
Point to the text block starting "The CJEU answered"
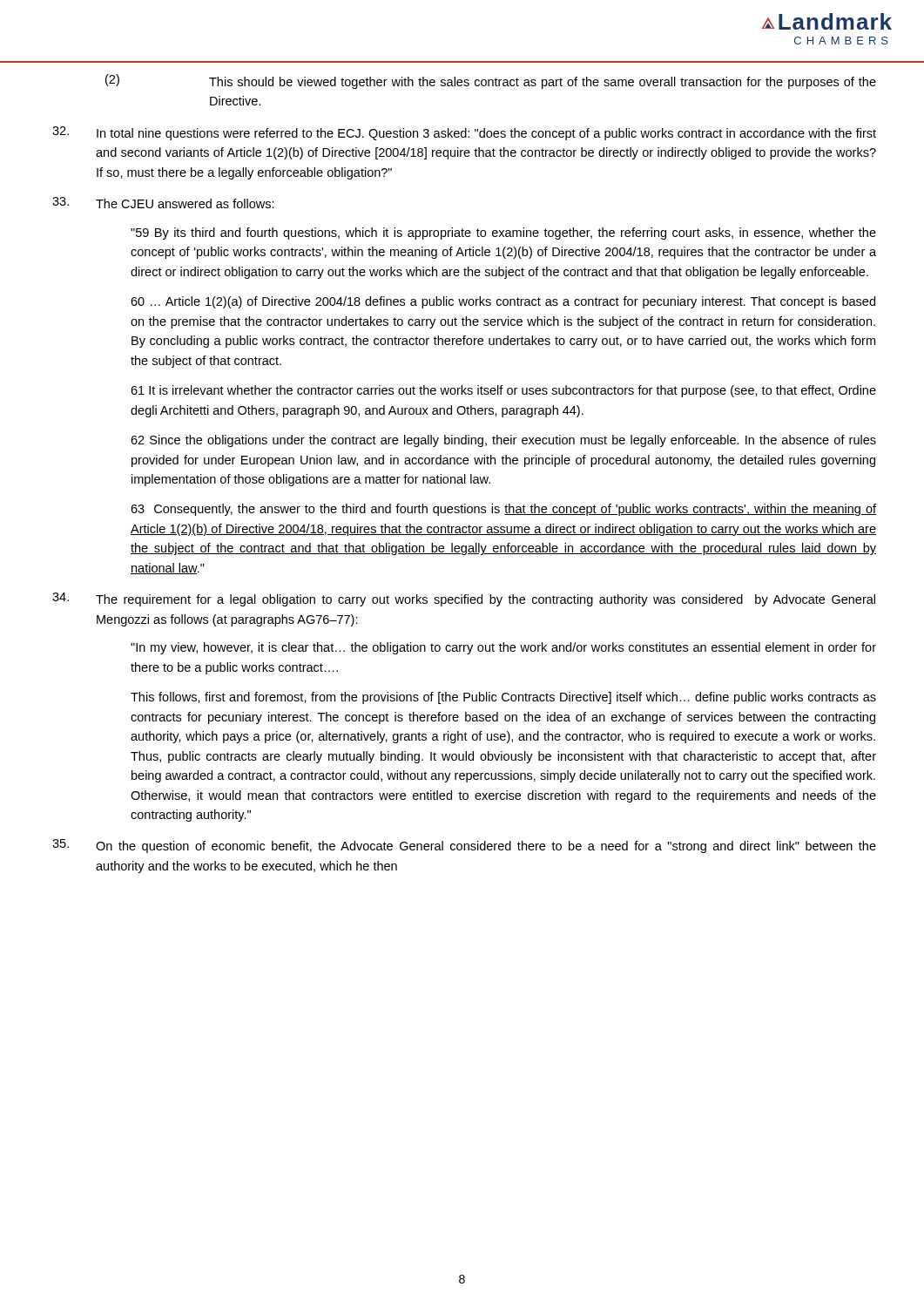click(163, 203)
